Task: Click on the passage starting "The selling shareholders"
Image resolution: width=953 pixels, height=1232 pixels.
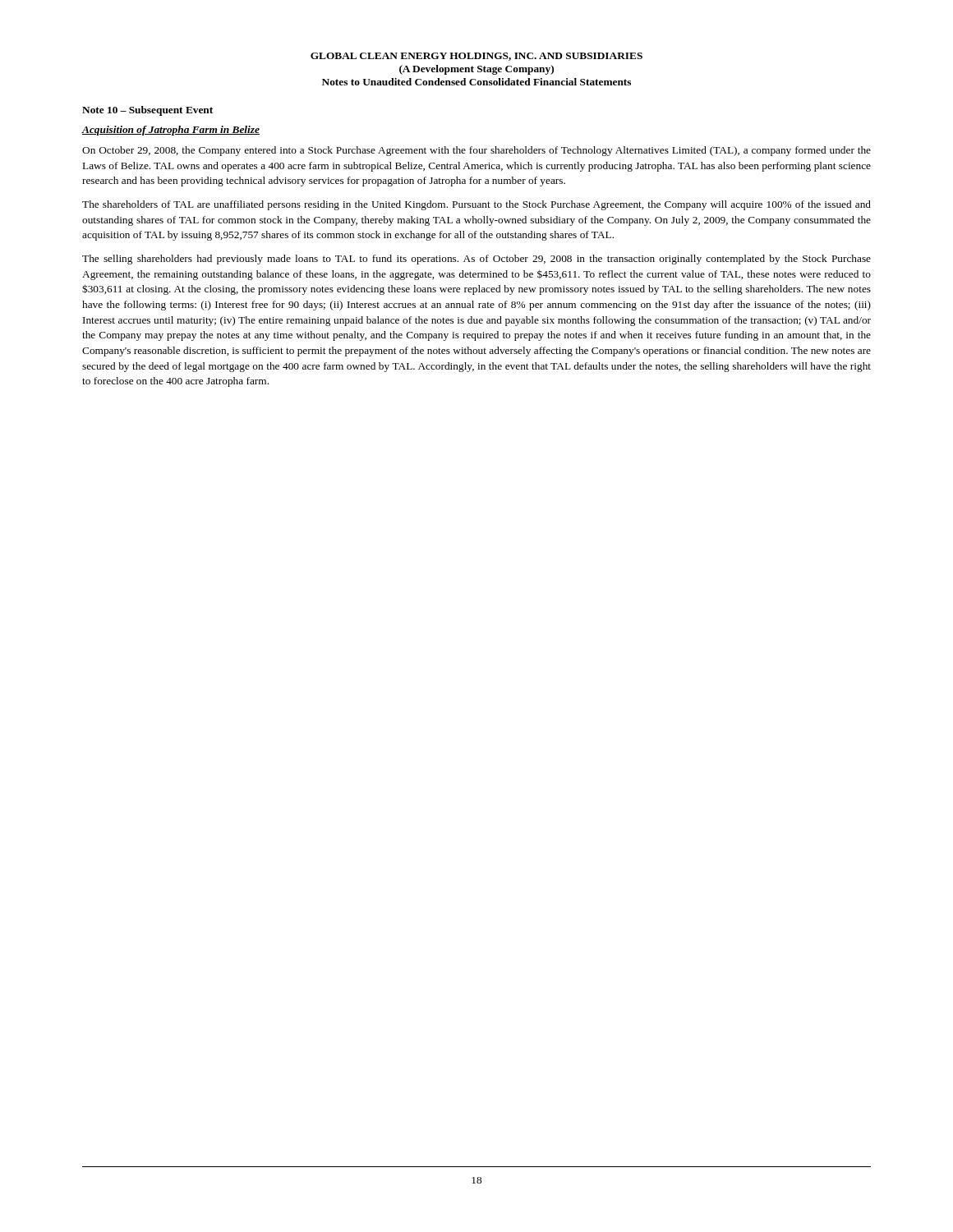Action: pos(476,320)
